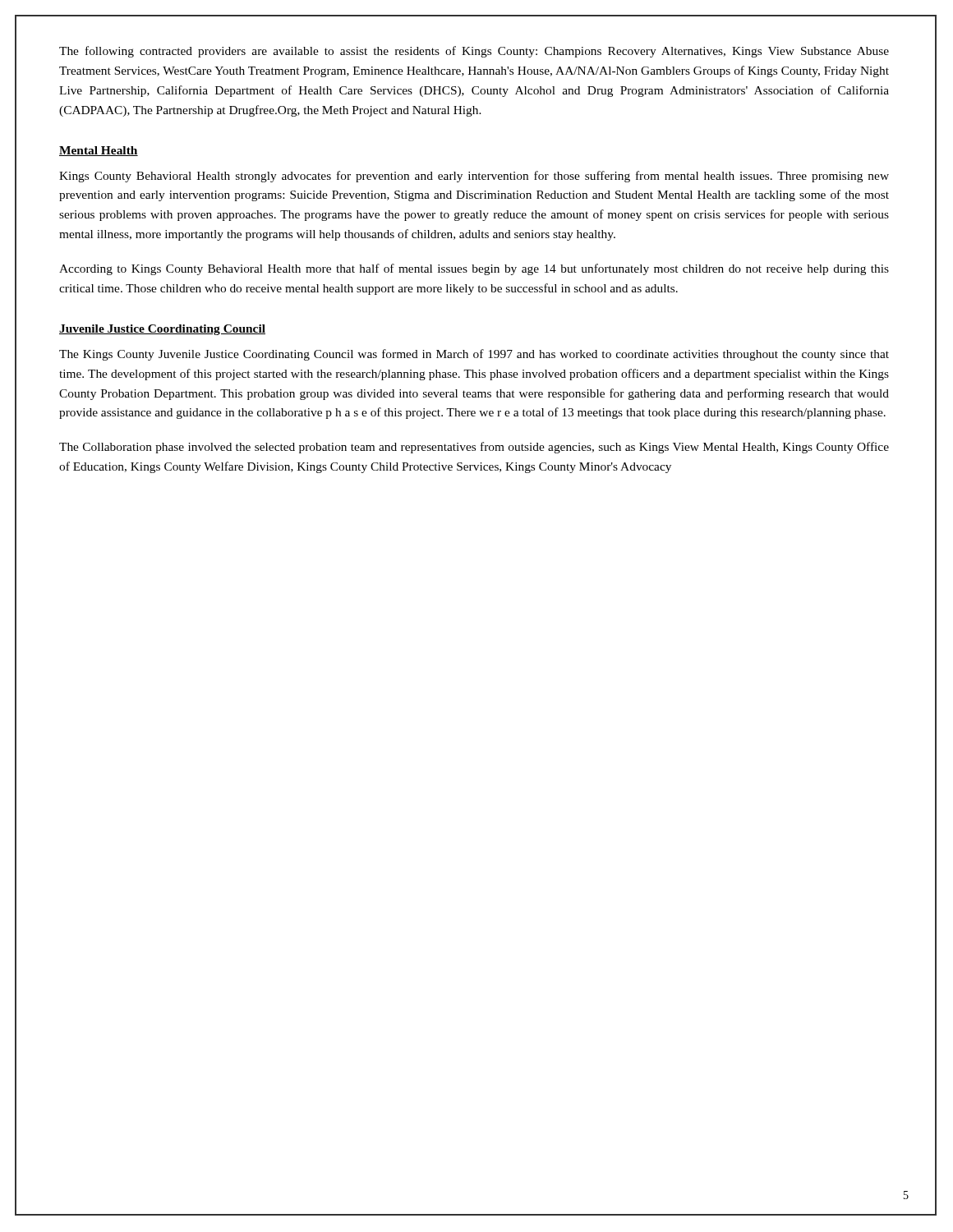Find the text block that reads "The Collaboration phase involved the selected probation team"
953x1232 pixels.
coord(474,456)
